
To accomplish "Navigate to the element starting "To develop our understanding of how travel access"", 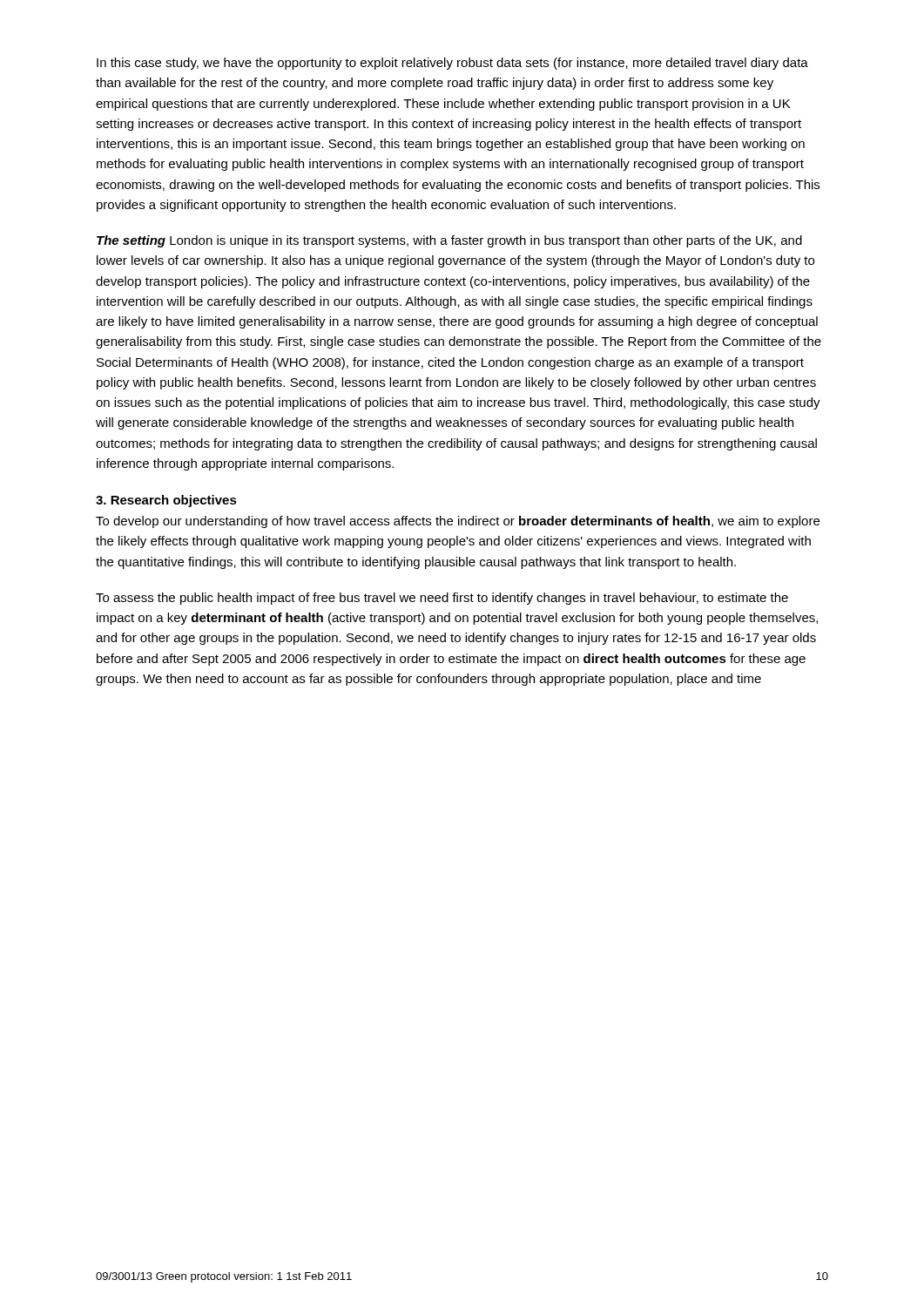I will 458,541.
